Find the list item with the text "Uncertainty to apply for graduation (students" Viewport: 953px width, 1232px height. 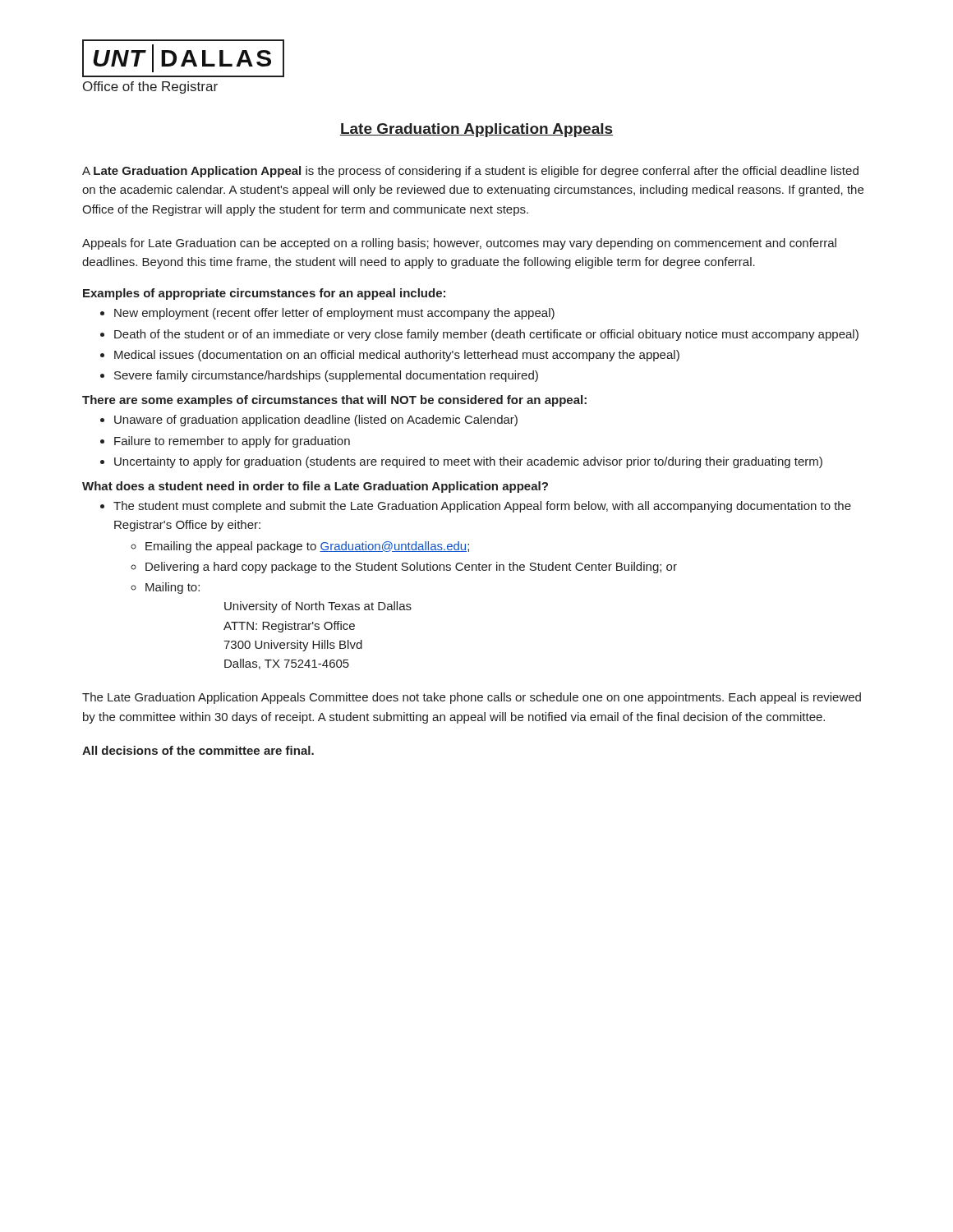[468, 461]
